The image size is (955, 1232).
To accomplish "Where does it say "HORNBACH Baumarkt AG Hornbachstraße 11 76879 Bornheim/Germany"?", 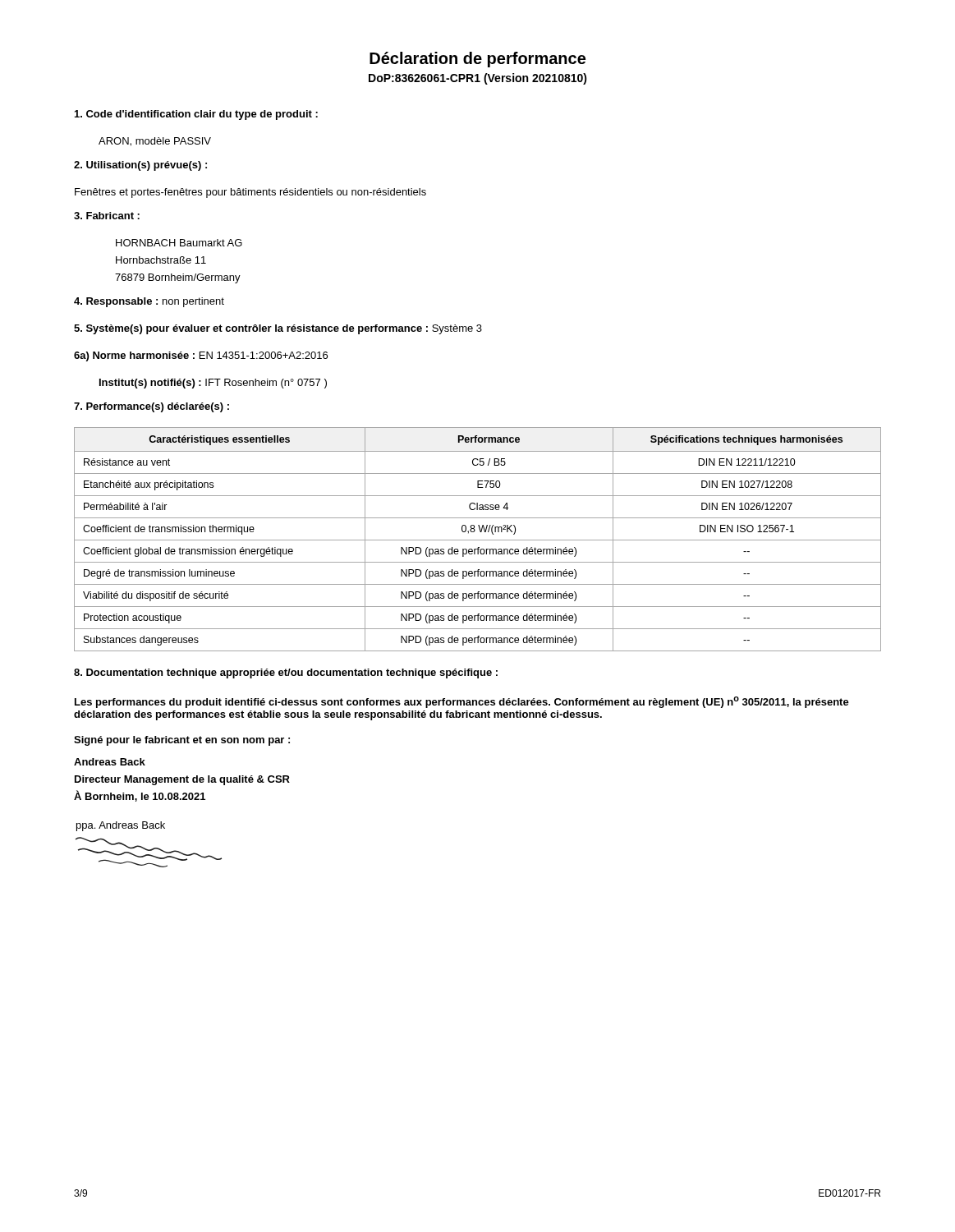I will [x=179, y=243].
